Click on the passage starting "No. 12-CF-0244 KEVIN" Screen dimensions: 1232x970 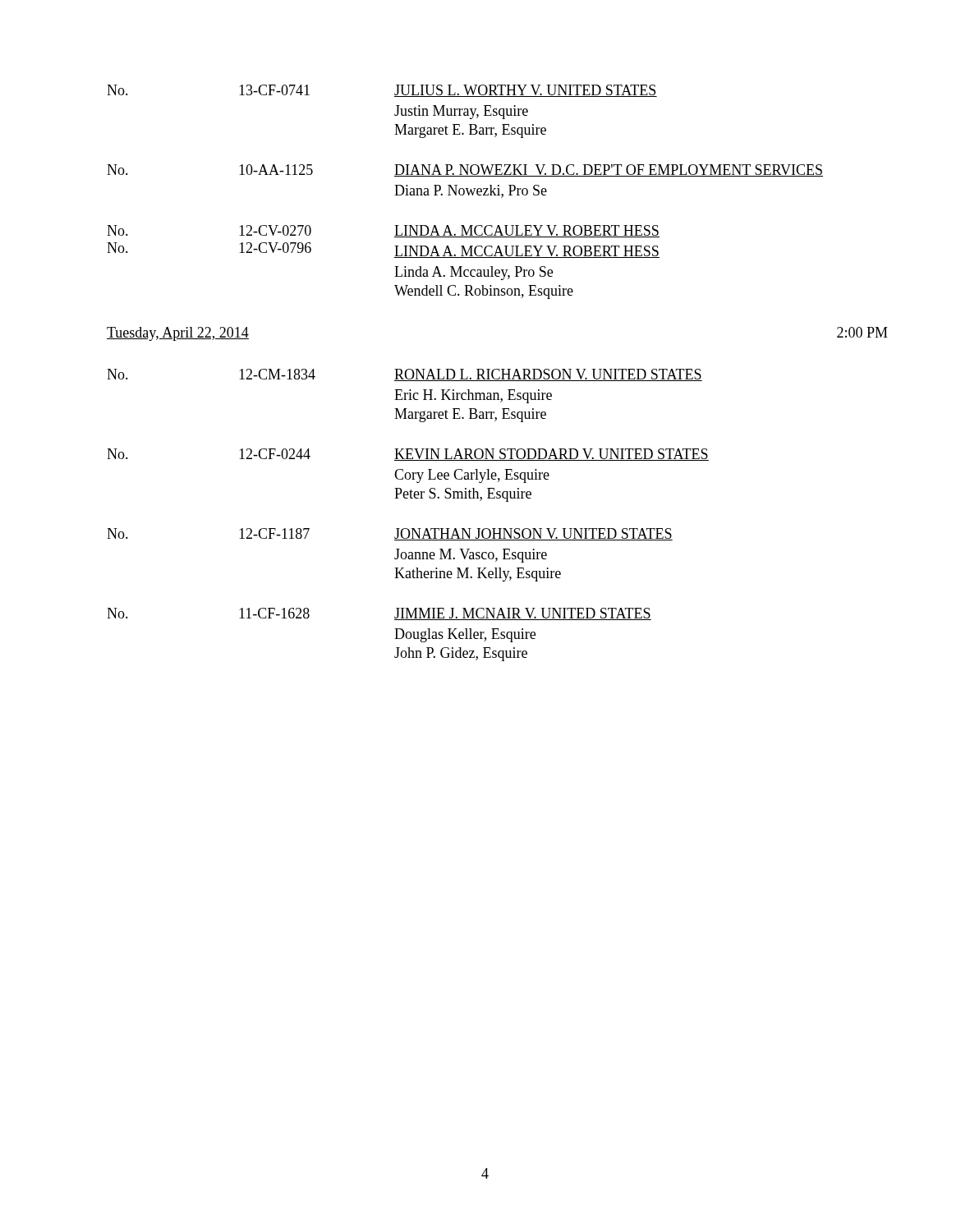pyautogui.click(x=497, y=474)
